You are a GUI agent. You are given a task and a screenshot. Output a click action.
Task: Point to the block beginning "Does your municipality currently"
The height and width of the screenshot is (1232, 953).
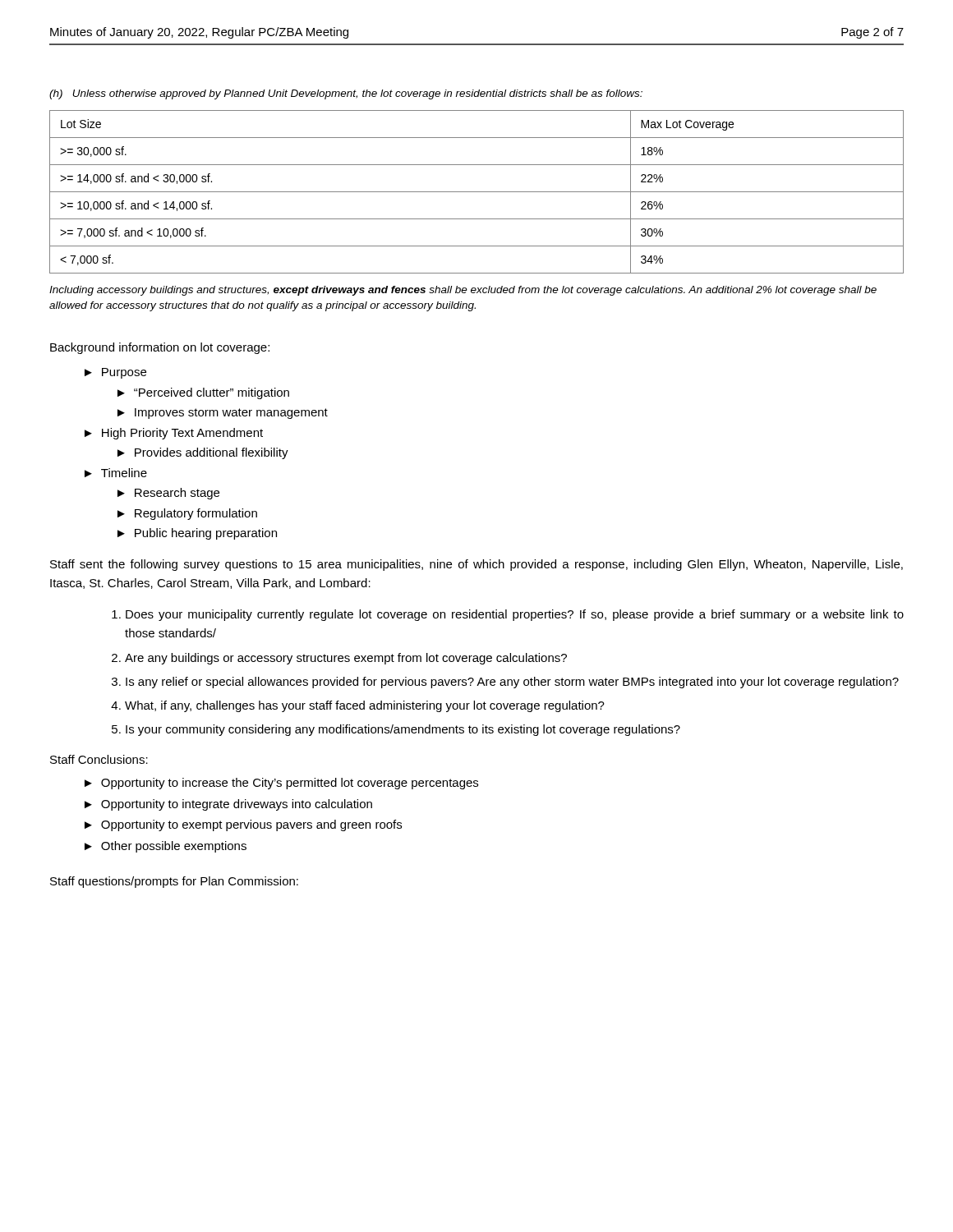[514, 672]
